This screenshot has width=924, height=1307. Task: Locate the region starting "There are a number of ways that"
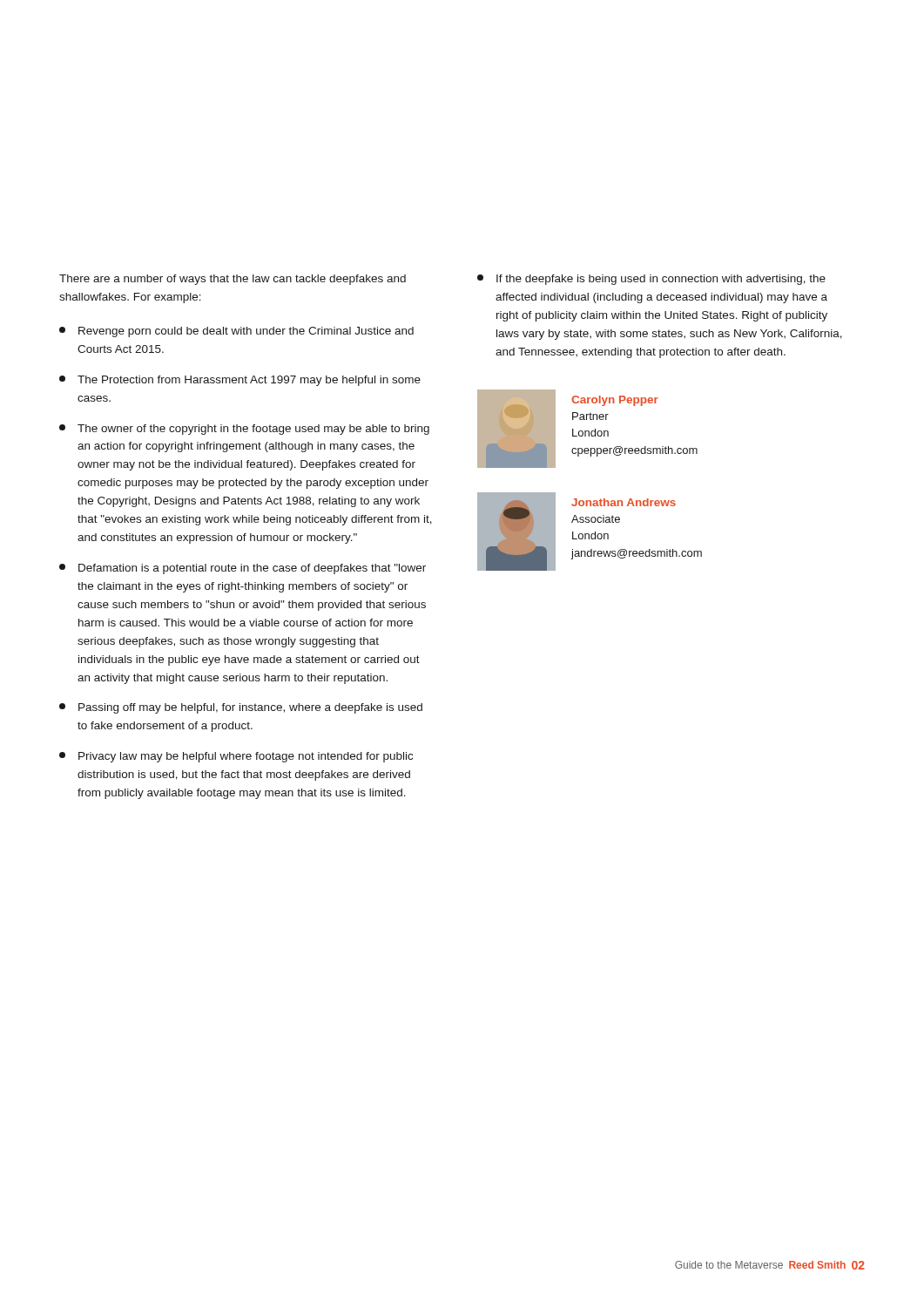point(233,287)
